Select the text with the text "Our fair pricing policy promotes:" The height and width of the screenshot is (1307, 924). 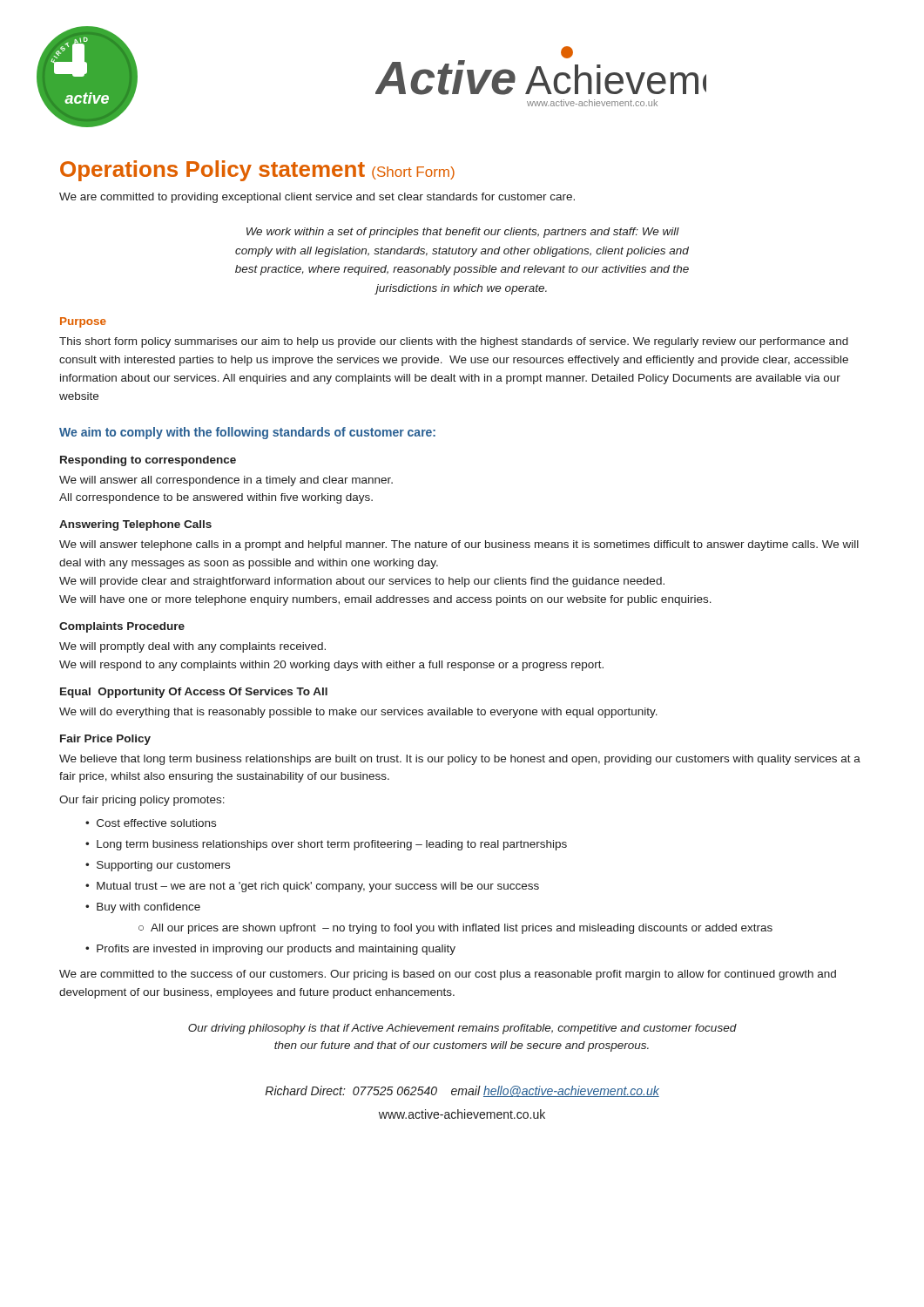click(142, 801)
